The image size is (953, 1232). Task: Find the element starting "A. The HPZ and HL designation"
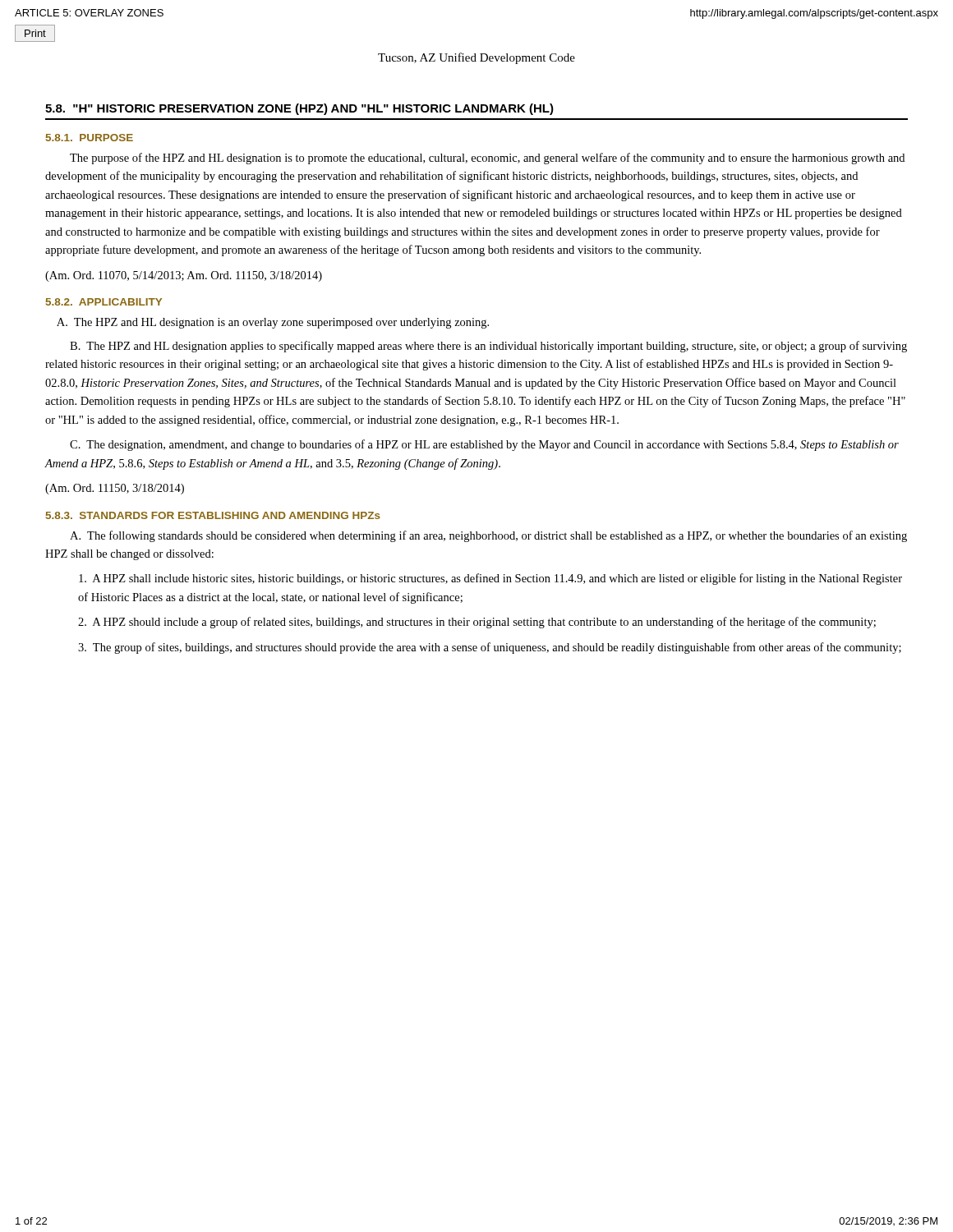268,322
